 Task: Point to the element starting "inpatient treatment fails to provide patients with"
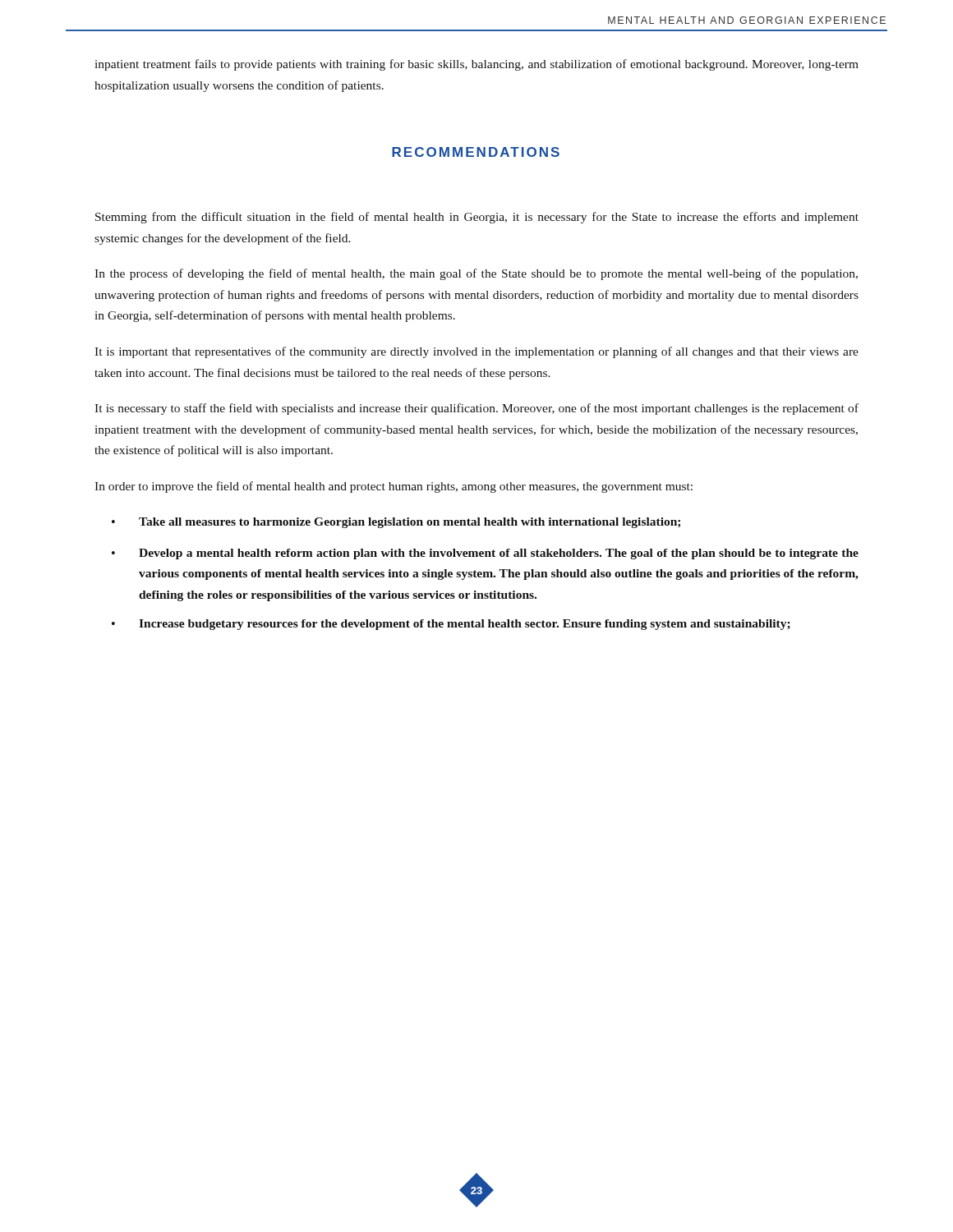pos(476,74)
